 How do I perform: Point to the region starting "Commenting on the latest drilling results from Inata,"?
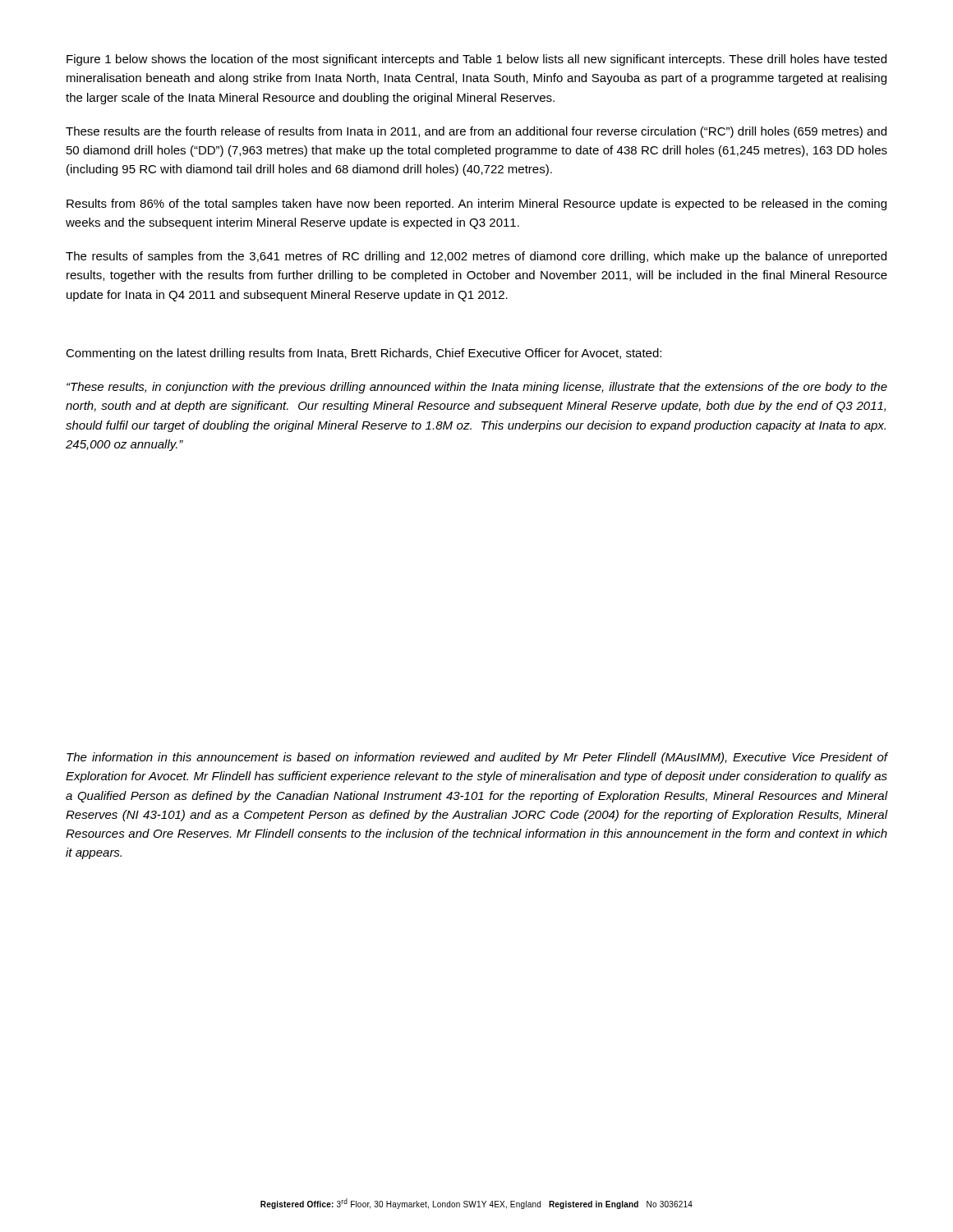476,353
